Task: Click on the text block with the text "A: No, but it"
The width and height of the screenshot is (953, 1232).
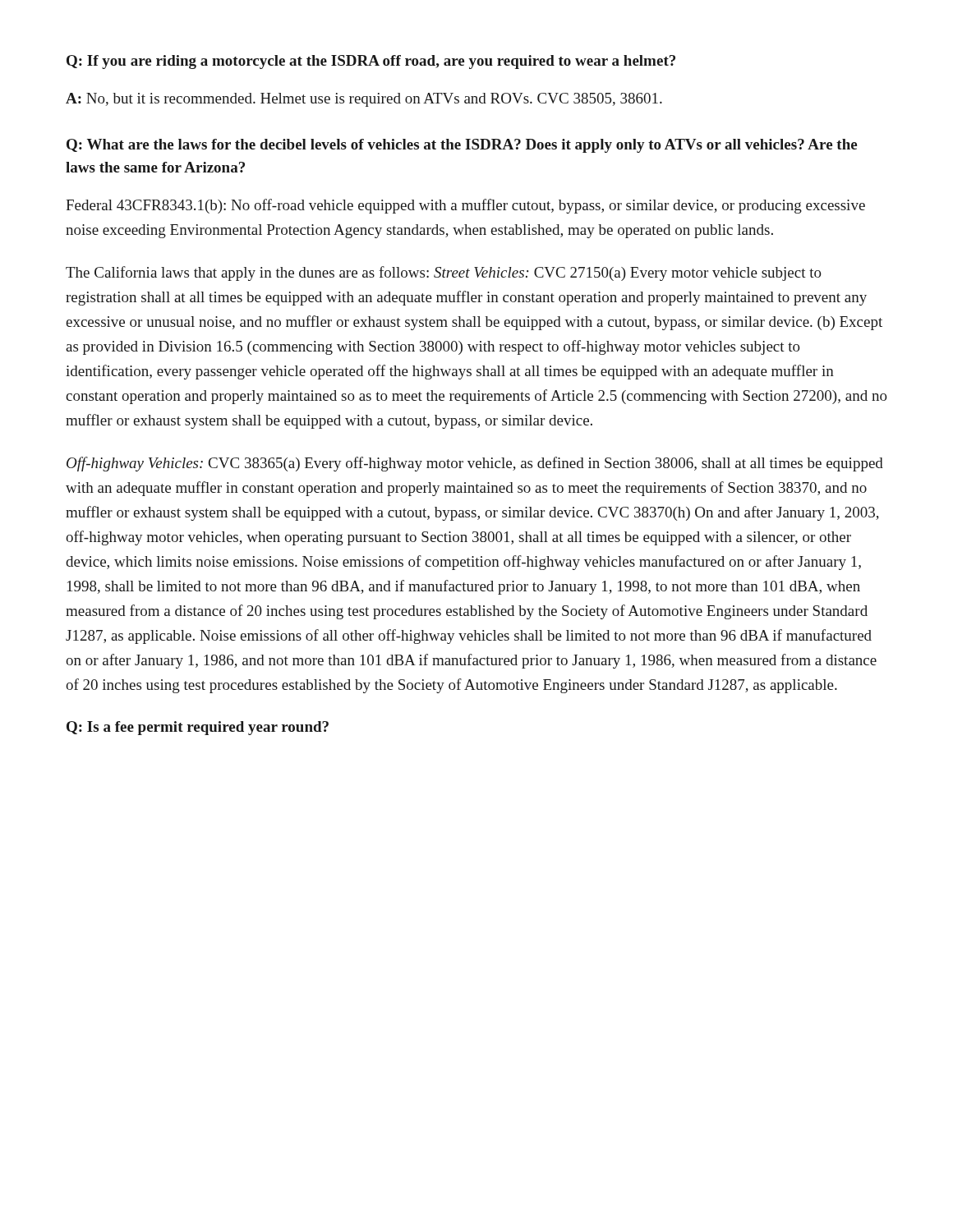Action: [364, 98]
